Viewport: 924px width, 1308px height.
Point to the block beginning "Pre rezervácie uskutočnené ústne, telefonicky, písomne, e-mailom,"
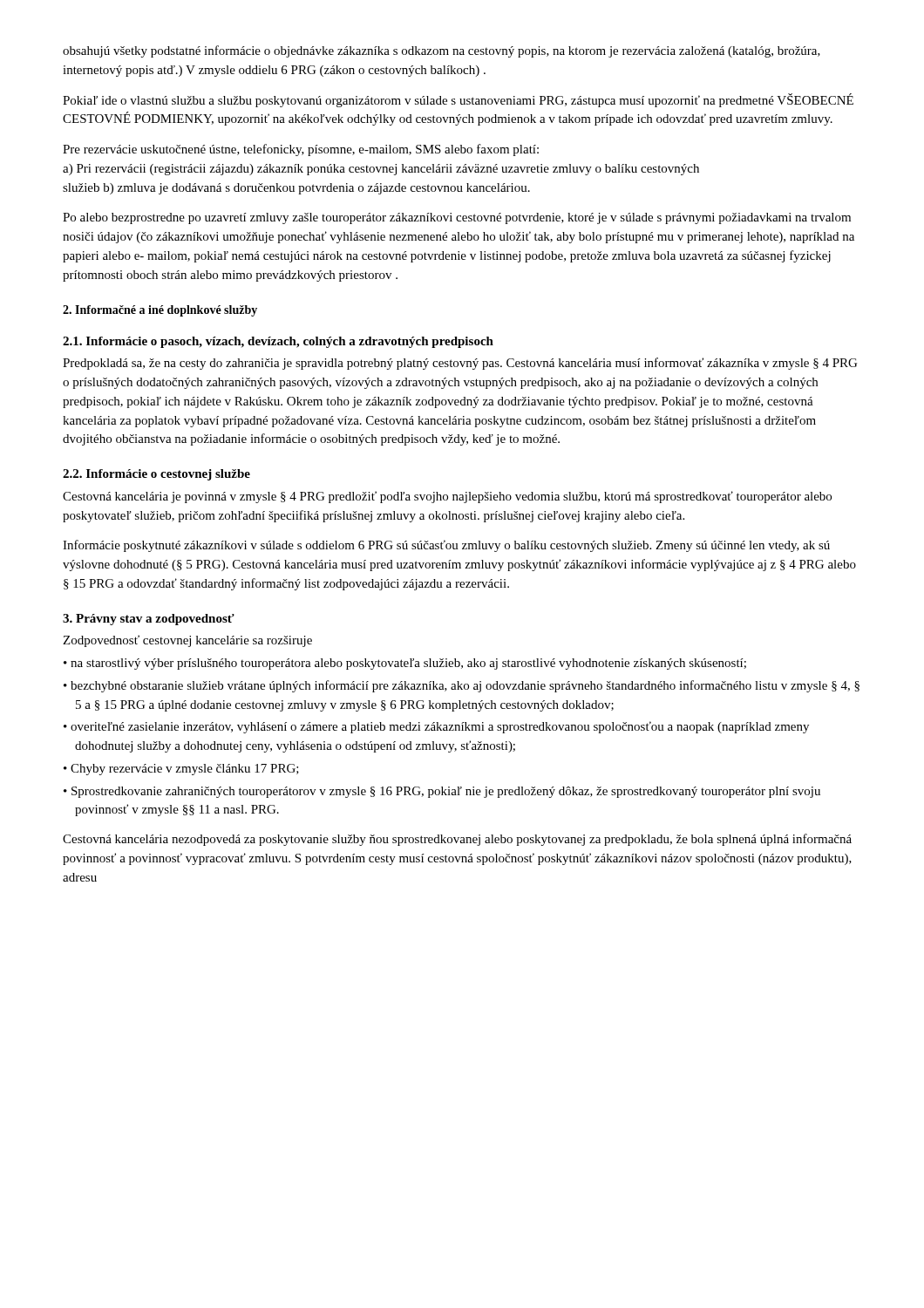[x=381, y=168]
